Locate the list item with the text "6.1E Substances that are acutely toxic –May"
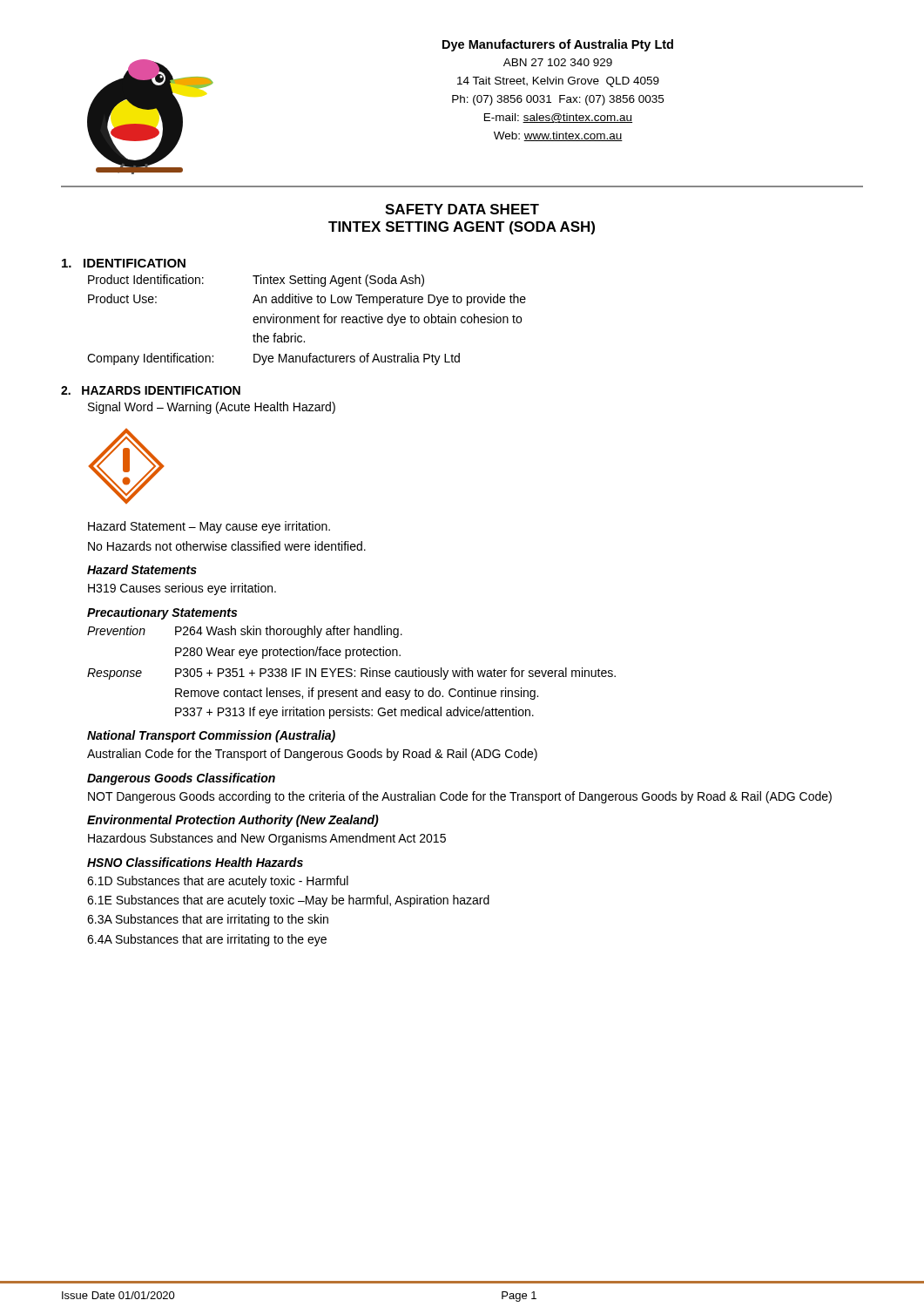This screenshot has height=1307, width=924. [x=288, y=900]
